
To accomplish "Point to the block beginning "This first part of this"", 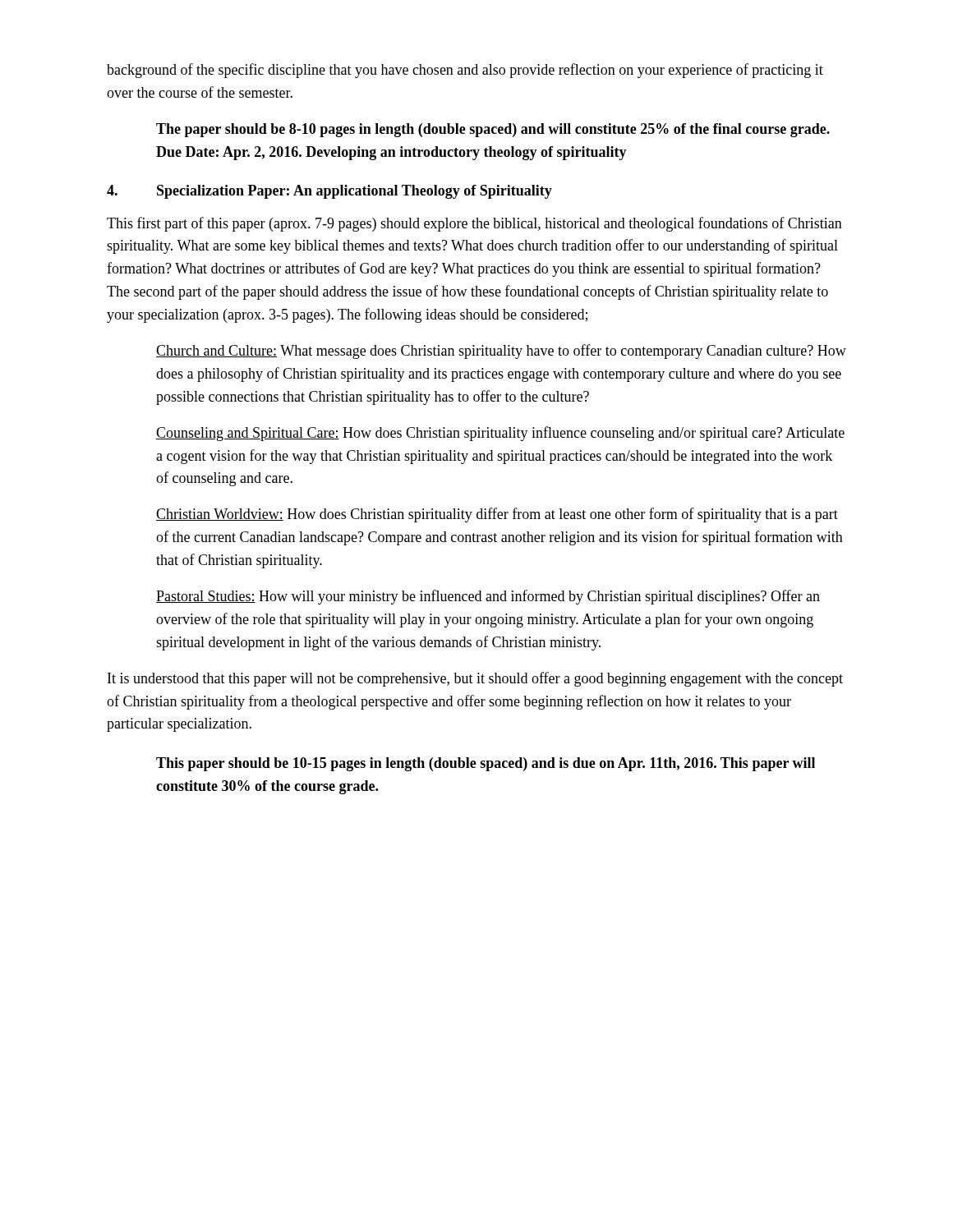I will (474, 269).
